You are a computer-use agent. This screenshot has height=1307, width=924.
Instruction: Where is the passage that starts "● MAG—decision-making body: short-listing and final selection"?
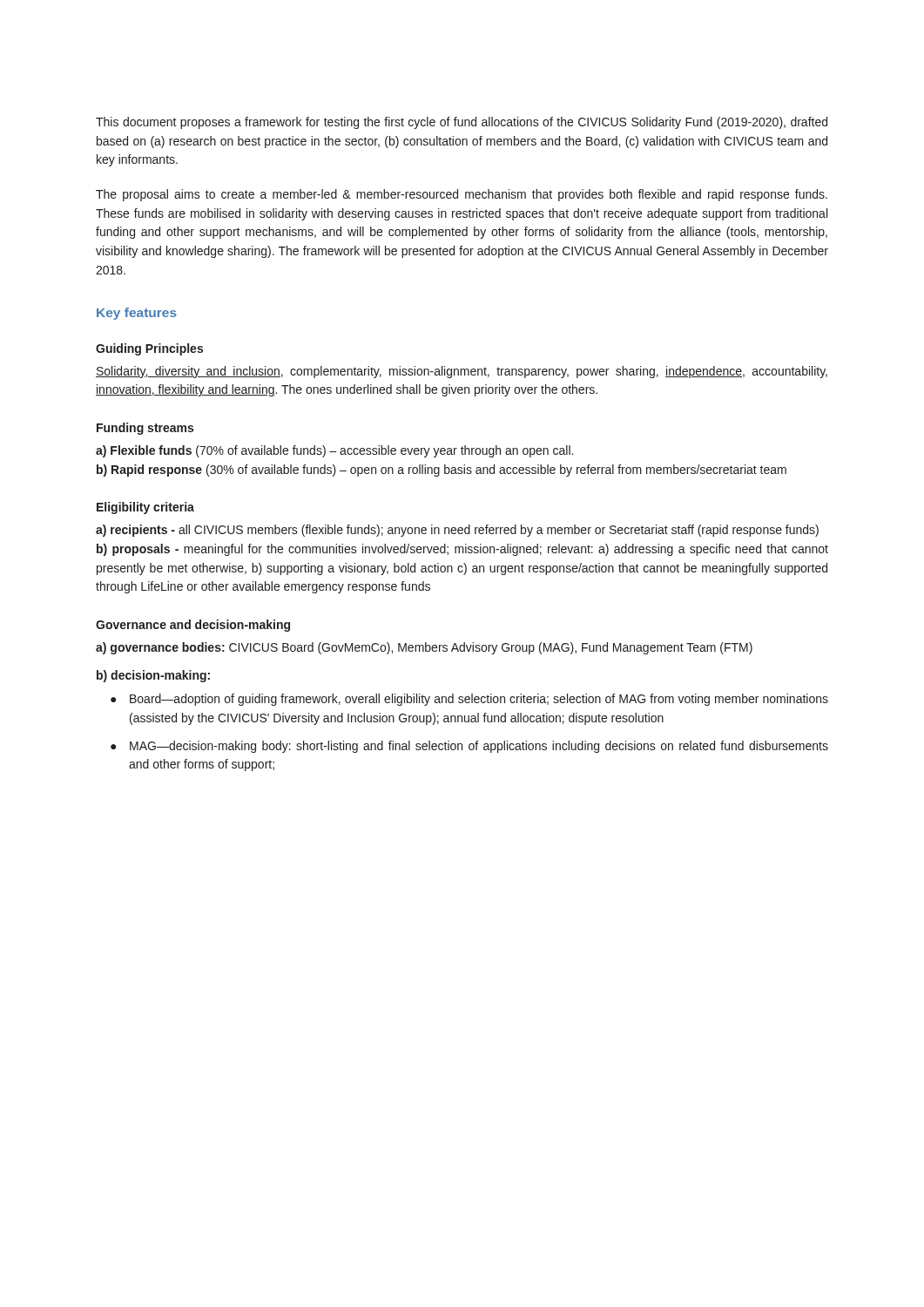469,756
